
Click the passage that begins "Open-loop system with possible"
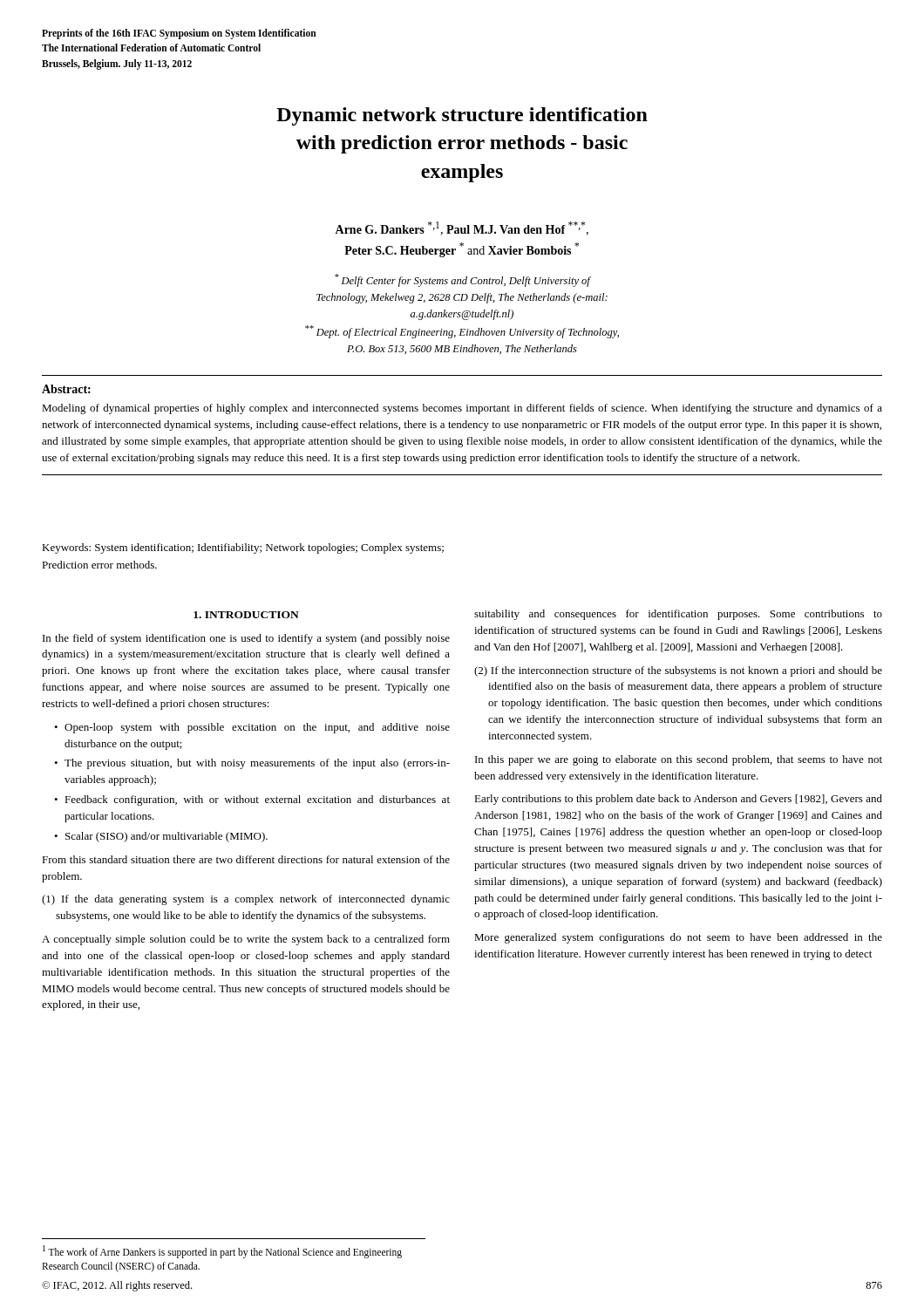pos(257,735)
